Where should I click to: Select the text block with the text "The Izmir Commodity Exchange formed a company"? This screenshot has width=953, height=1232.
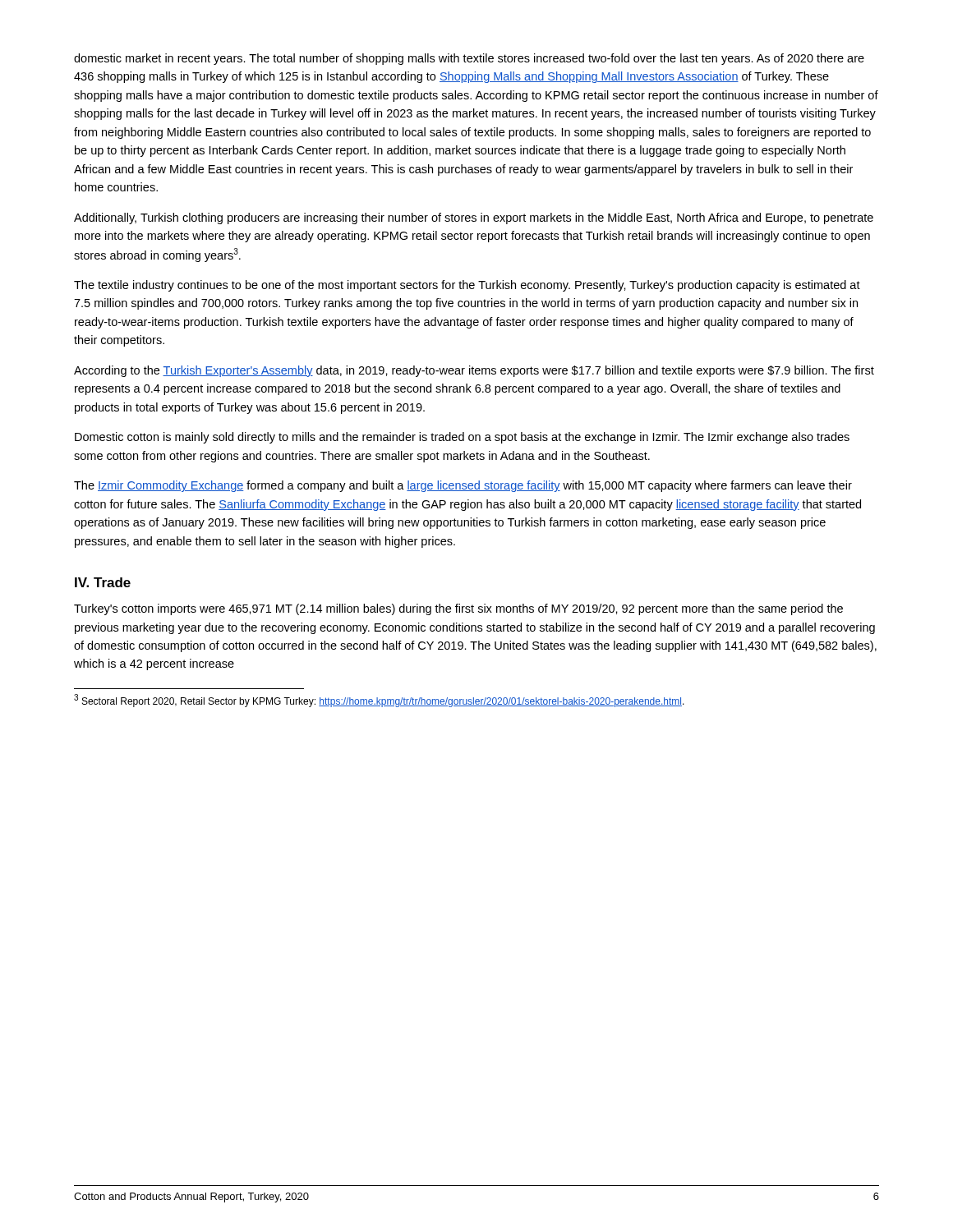click(x=468, y=513)
